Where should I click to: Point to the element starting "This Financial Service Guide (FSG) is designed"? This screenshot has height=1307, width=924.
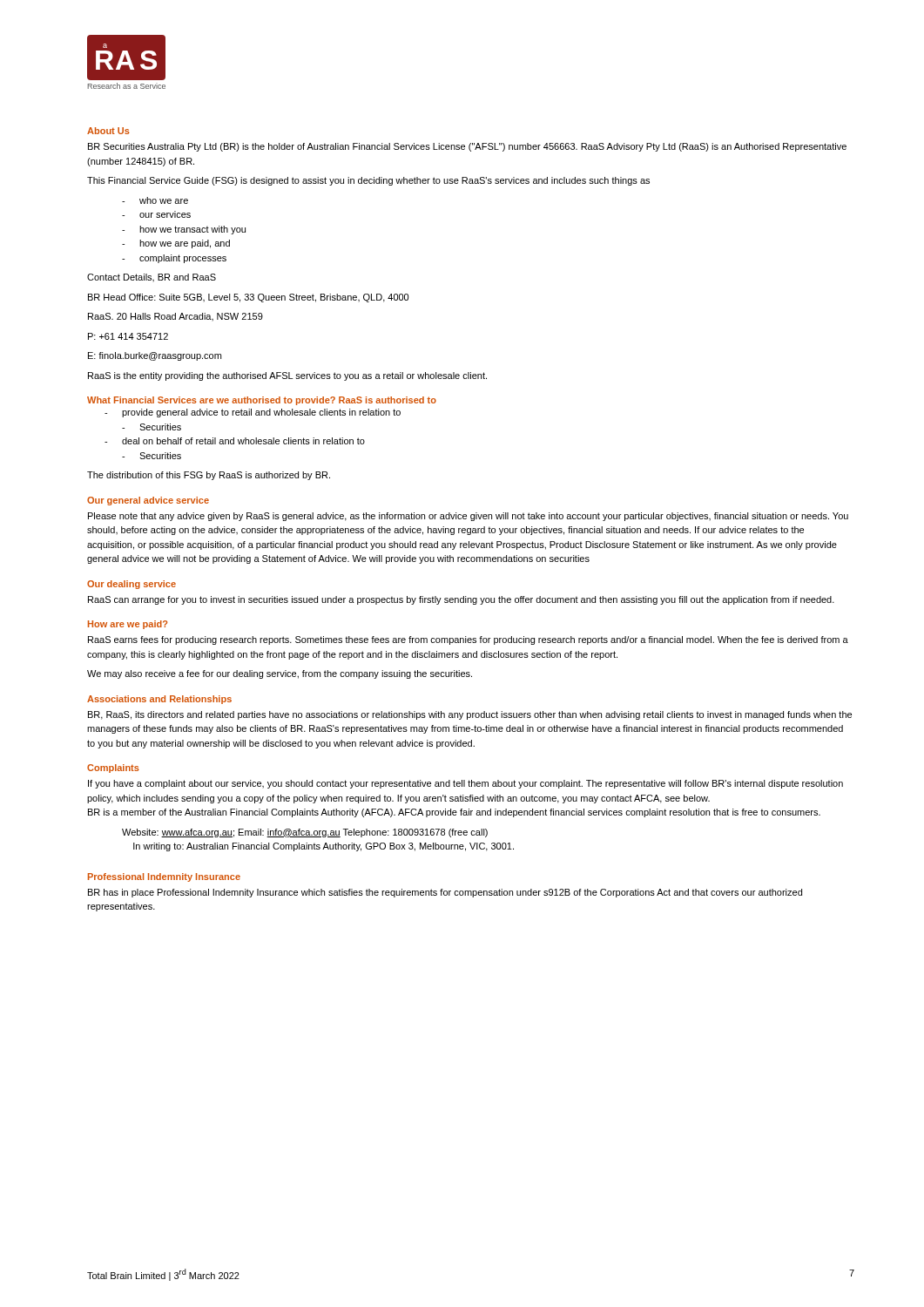(369, 180)
